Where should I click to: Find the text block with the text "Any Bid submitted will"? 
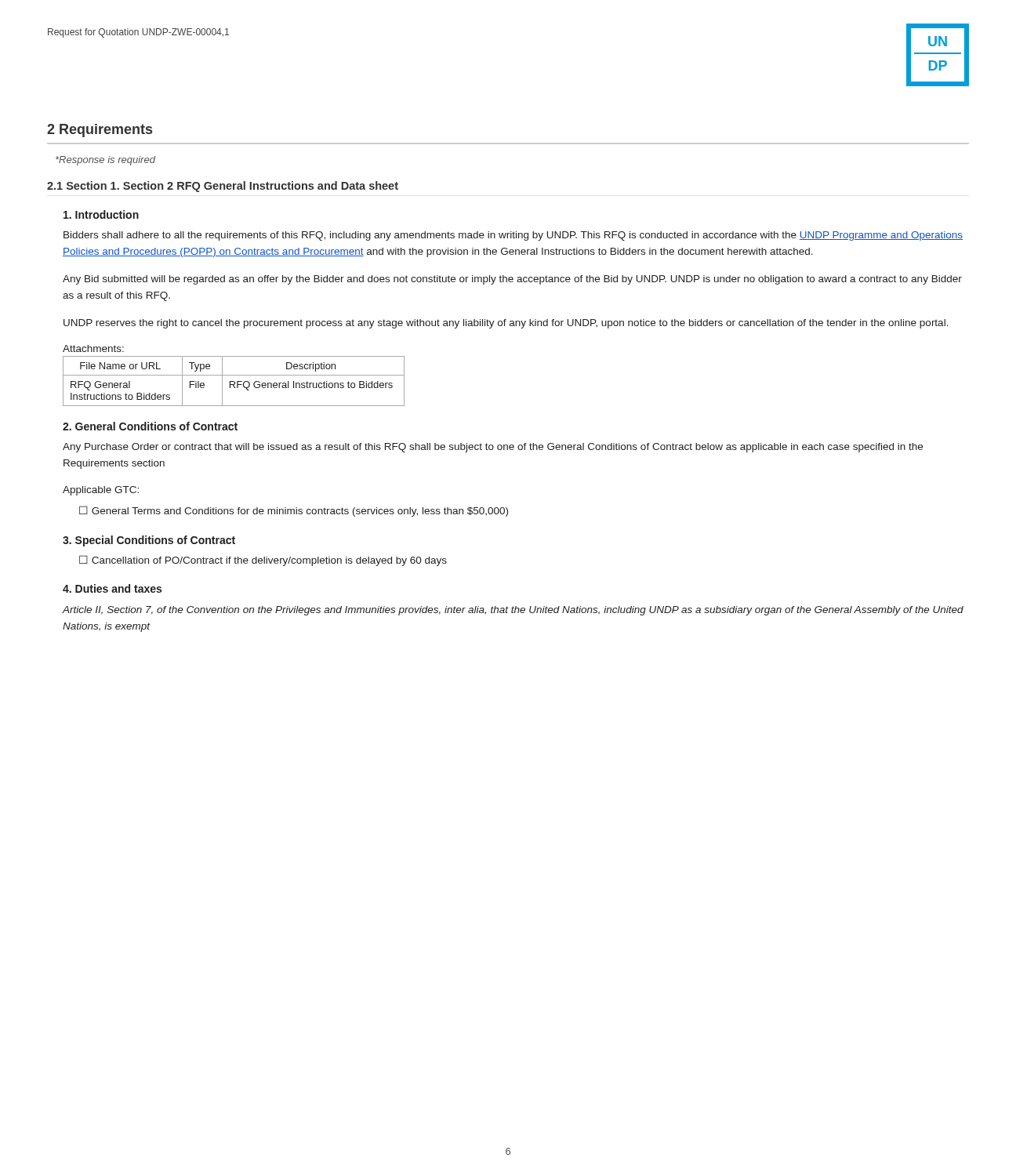(512, 287)
